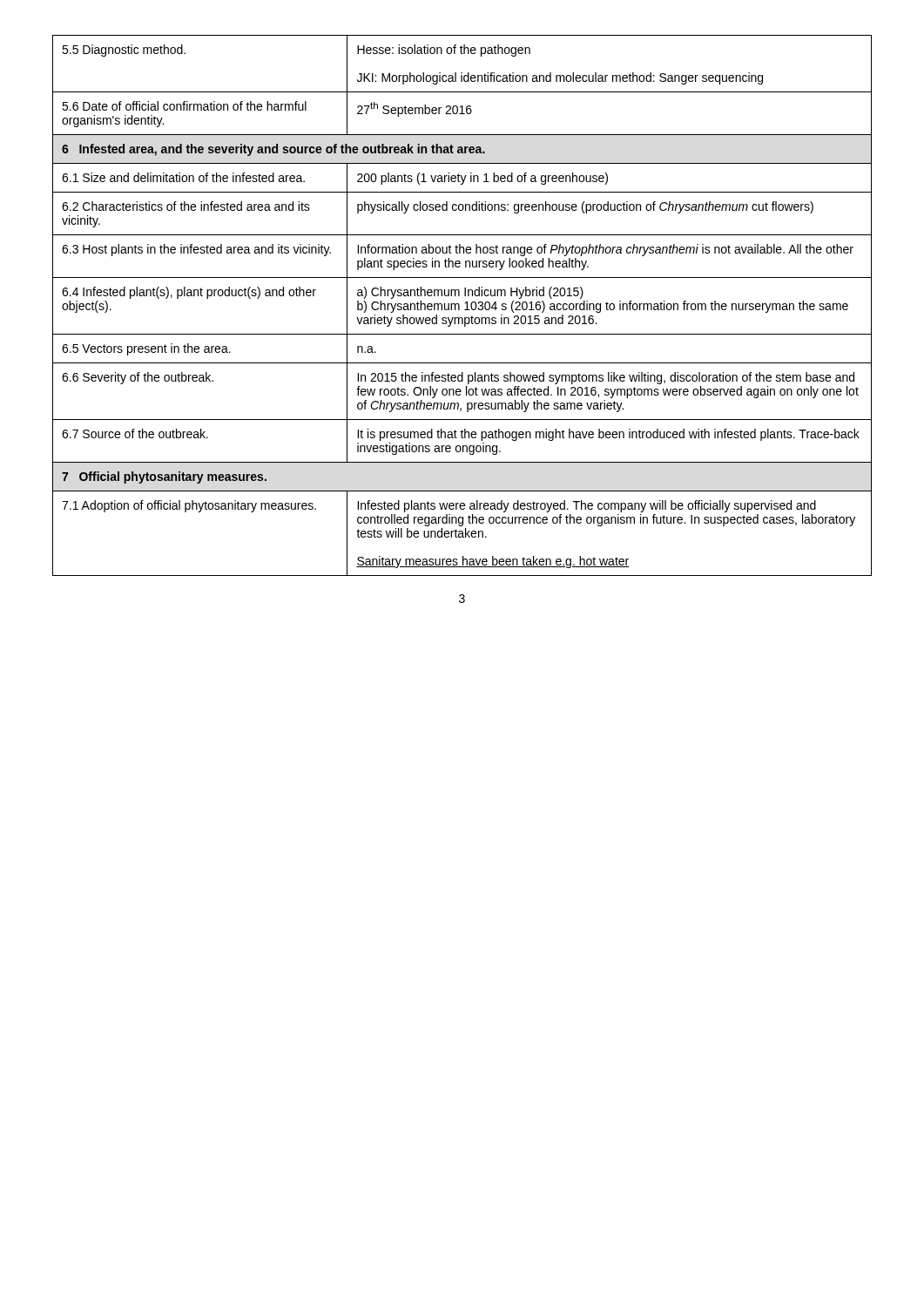Locate the table with the text "6.4 Infested plant(s), plant product(s)"
This screenshot has width=924, height=1307.
point(462,305)
